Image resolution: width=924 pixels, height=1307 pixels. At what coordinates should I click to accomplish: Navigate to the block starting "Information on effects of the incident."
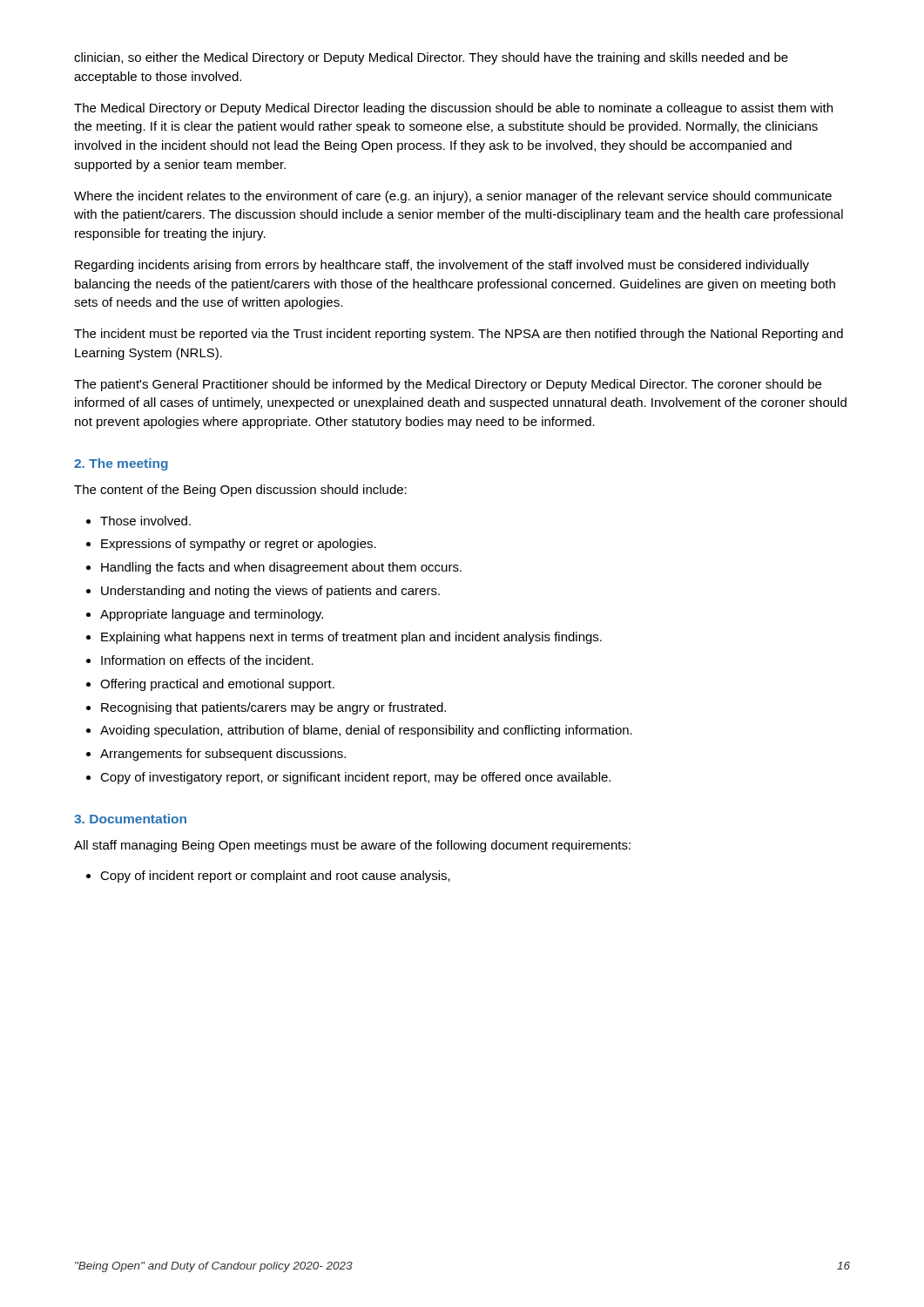[x=207, y=660]
